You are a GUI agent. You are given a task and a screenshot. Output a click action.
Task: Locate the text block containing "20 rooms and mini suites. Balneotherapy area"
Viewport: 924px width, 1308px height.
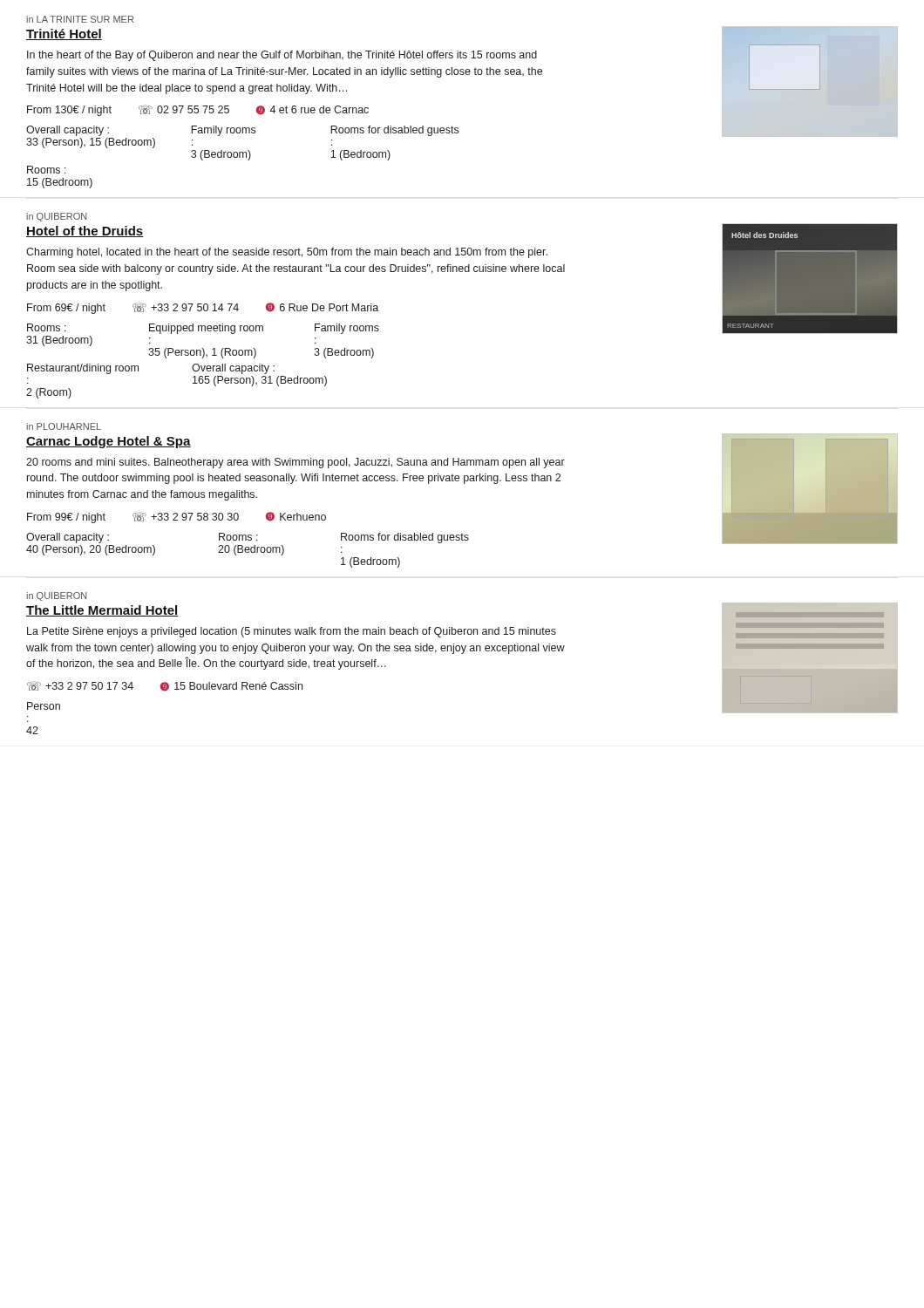295,478
